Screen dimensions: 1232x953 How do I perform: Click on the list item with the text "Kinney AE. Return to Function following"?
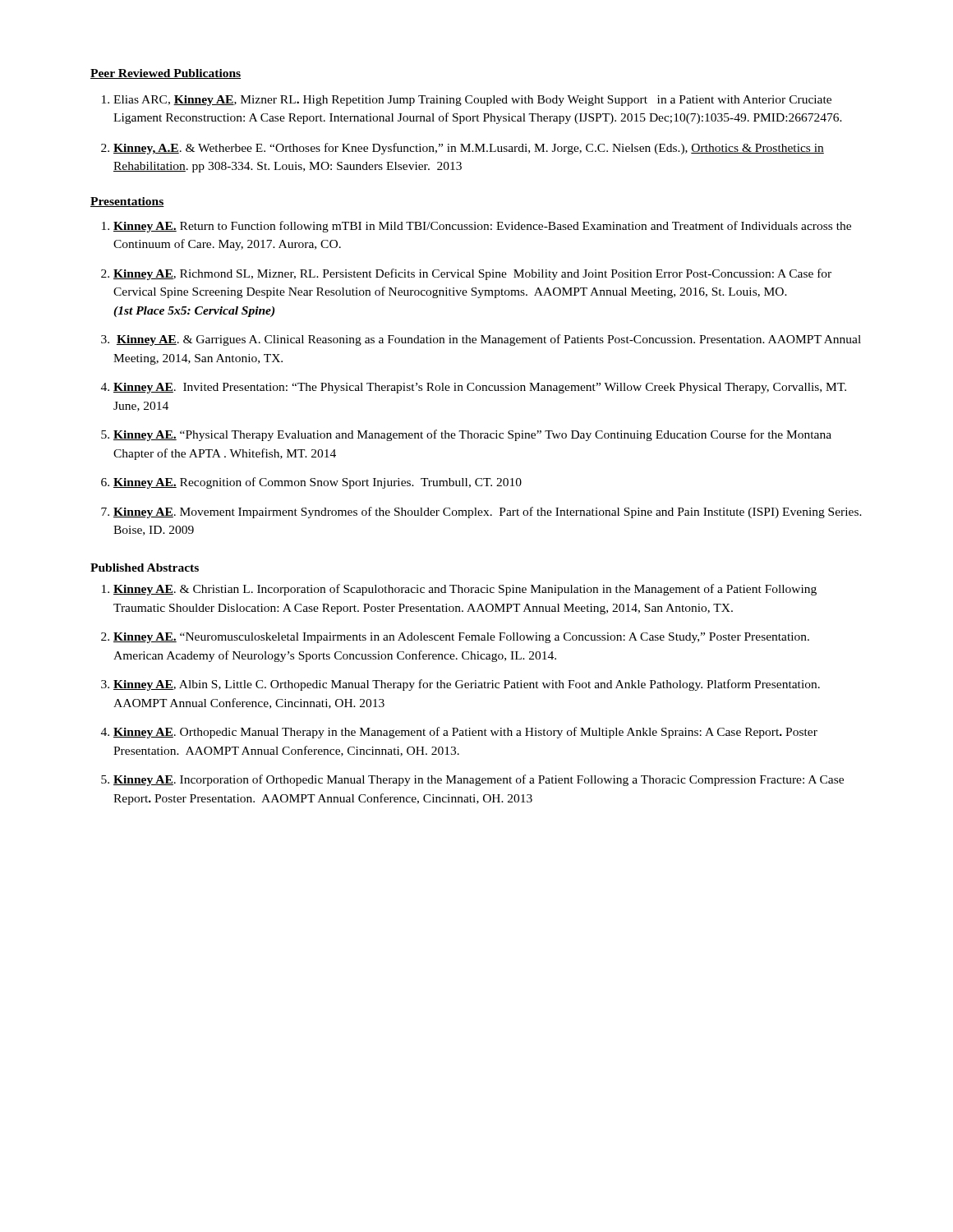tap(483, 235)
